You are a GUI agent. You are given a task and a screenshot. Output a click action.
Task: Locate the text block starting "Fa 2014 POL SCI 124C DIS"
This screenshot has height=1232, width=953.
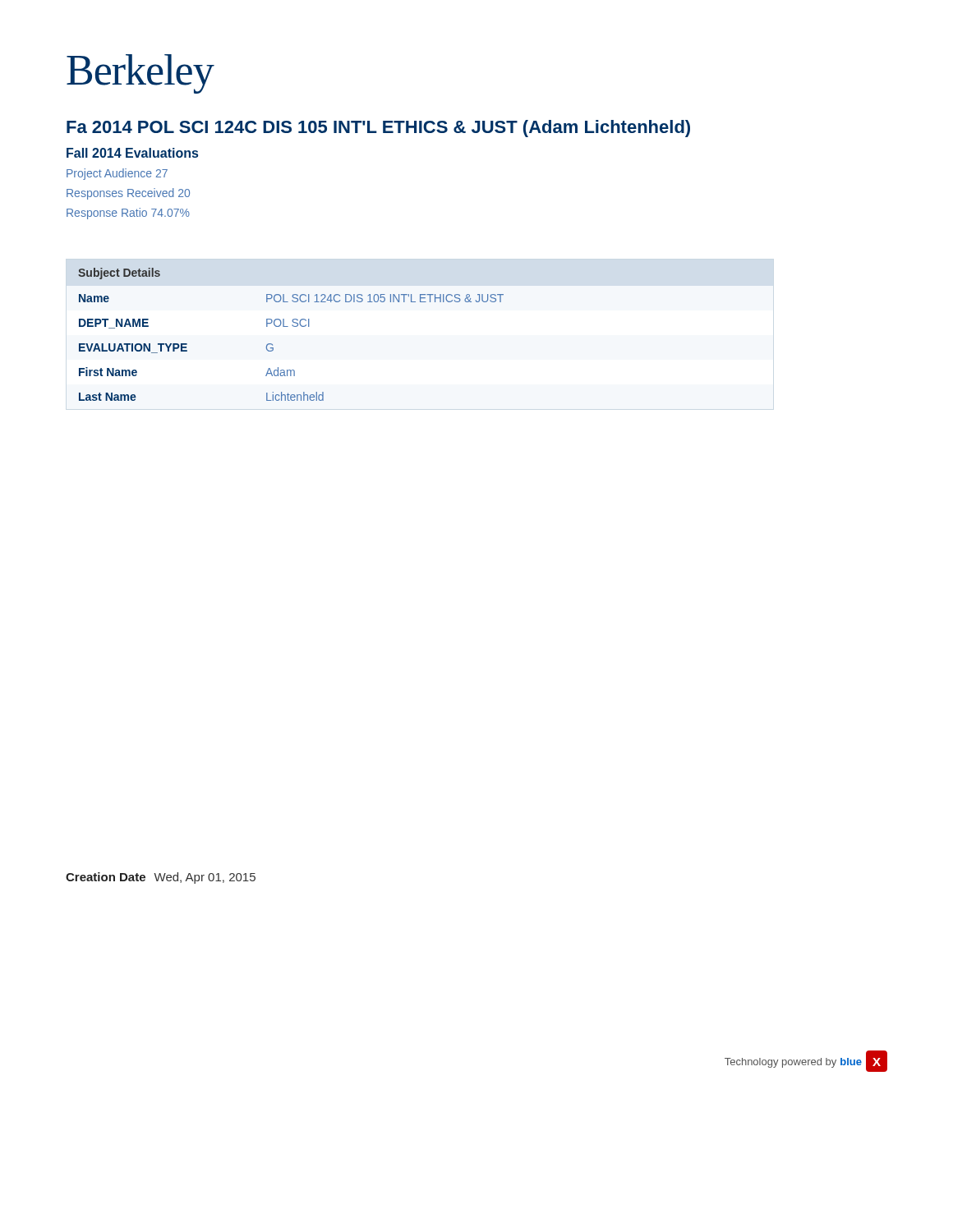(x=378, y=127)
